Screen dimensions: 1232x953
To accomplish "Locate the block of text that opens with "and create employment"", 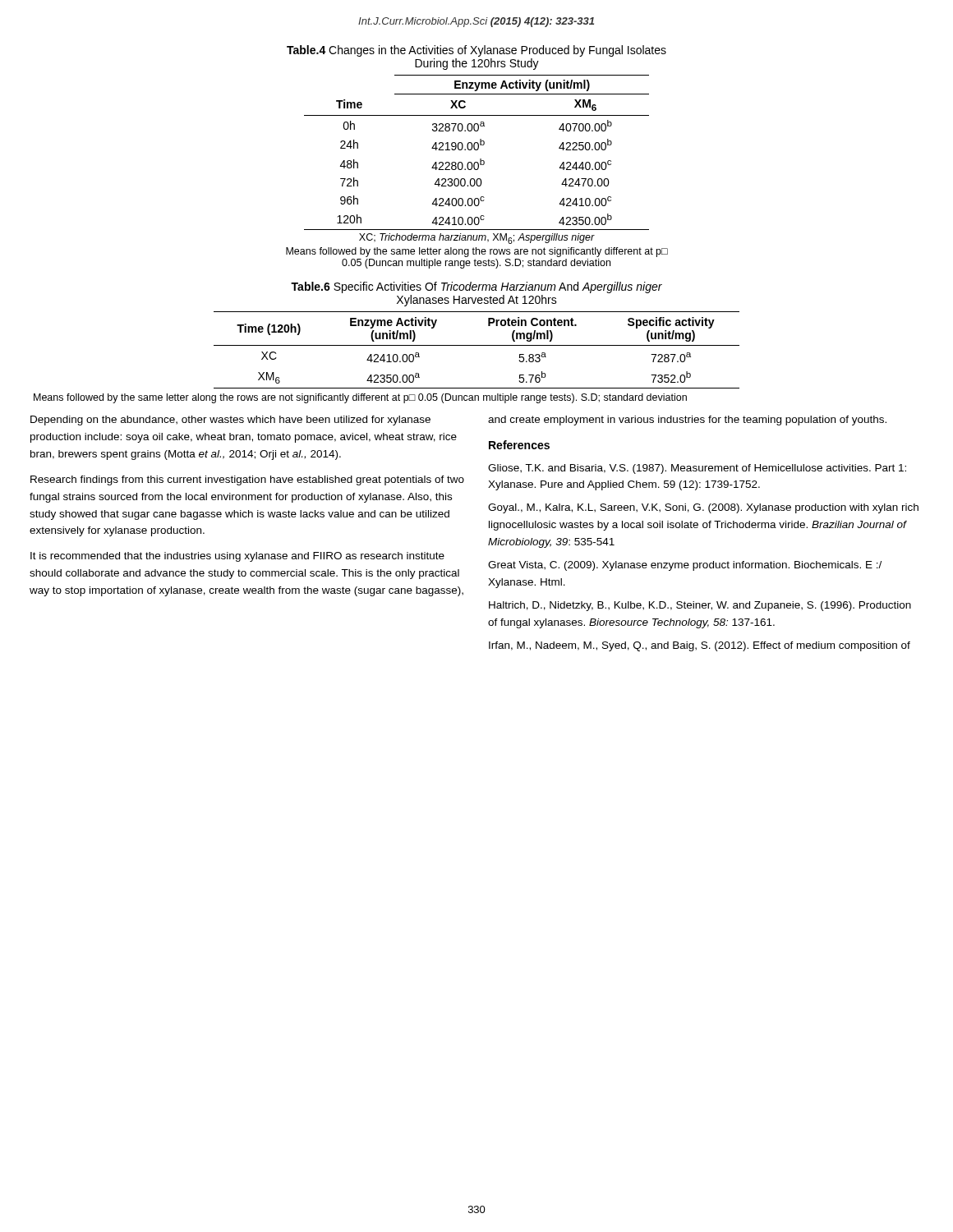I will 688,419.
